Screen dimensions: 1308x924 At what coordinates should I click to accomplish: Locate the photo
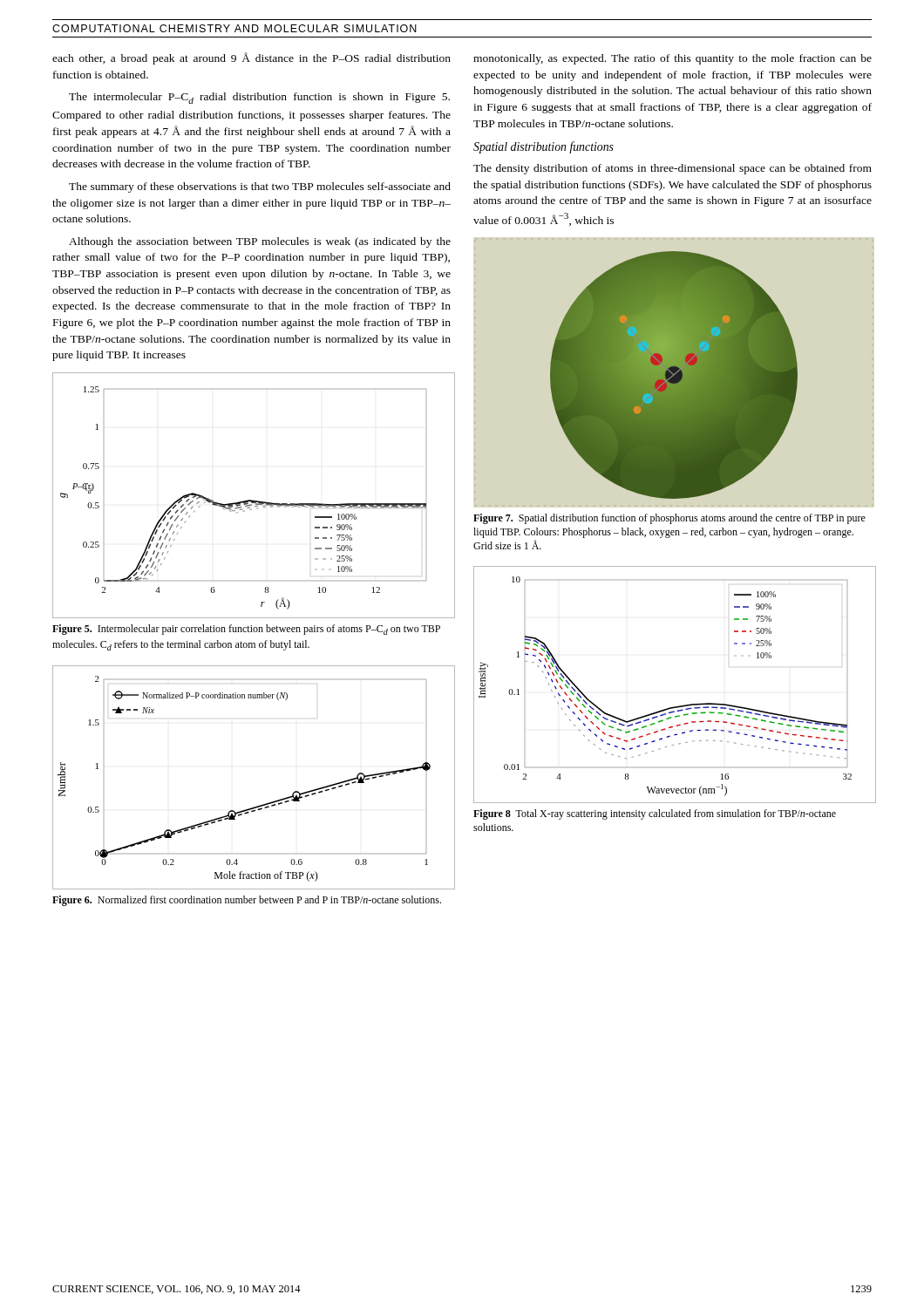click(x=673, y=372)
